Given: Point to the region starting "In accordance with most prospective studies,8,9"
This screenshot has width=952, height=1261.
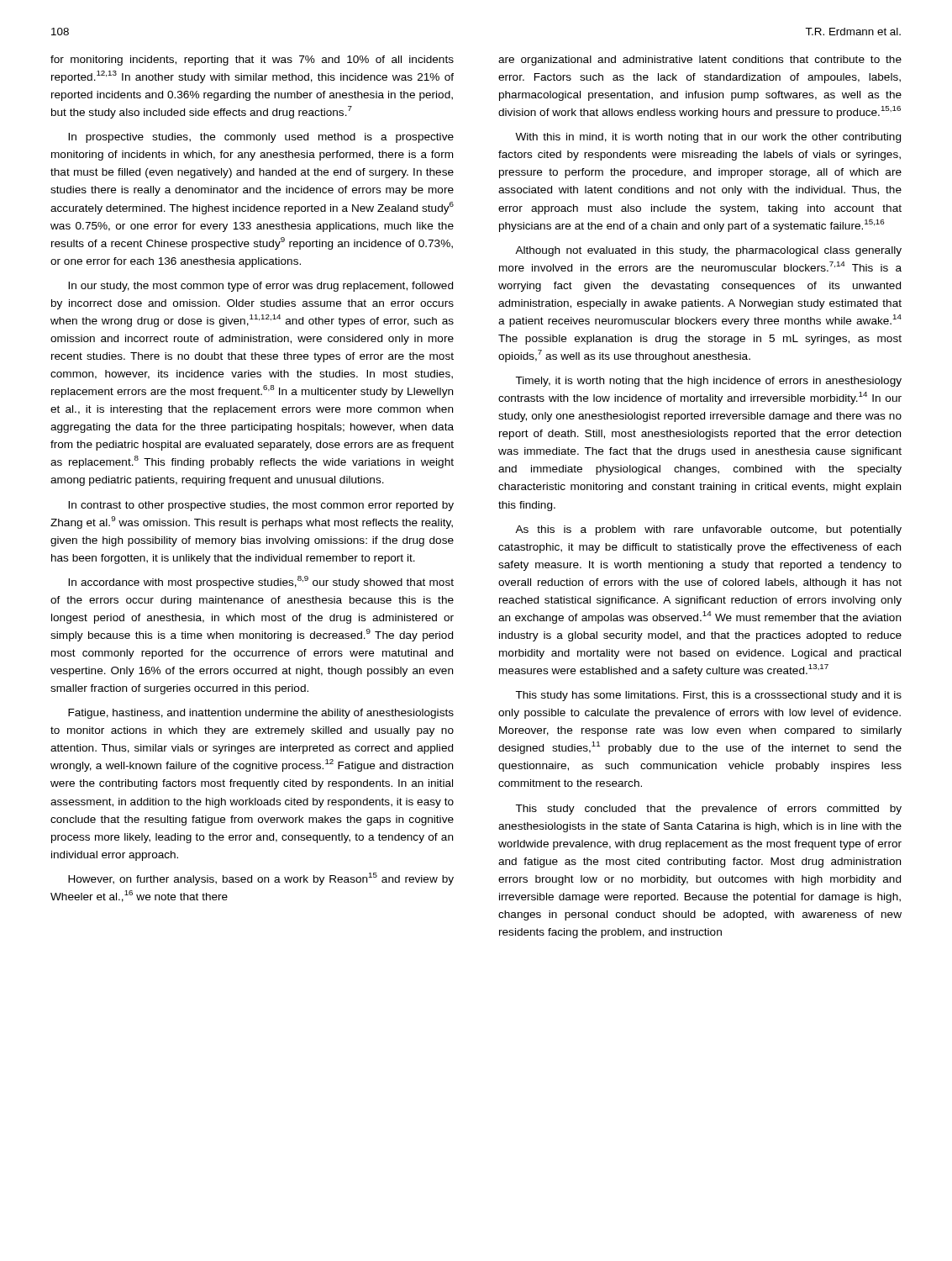Looking at the screenshot, I should point(252,635).
